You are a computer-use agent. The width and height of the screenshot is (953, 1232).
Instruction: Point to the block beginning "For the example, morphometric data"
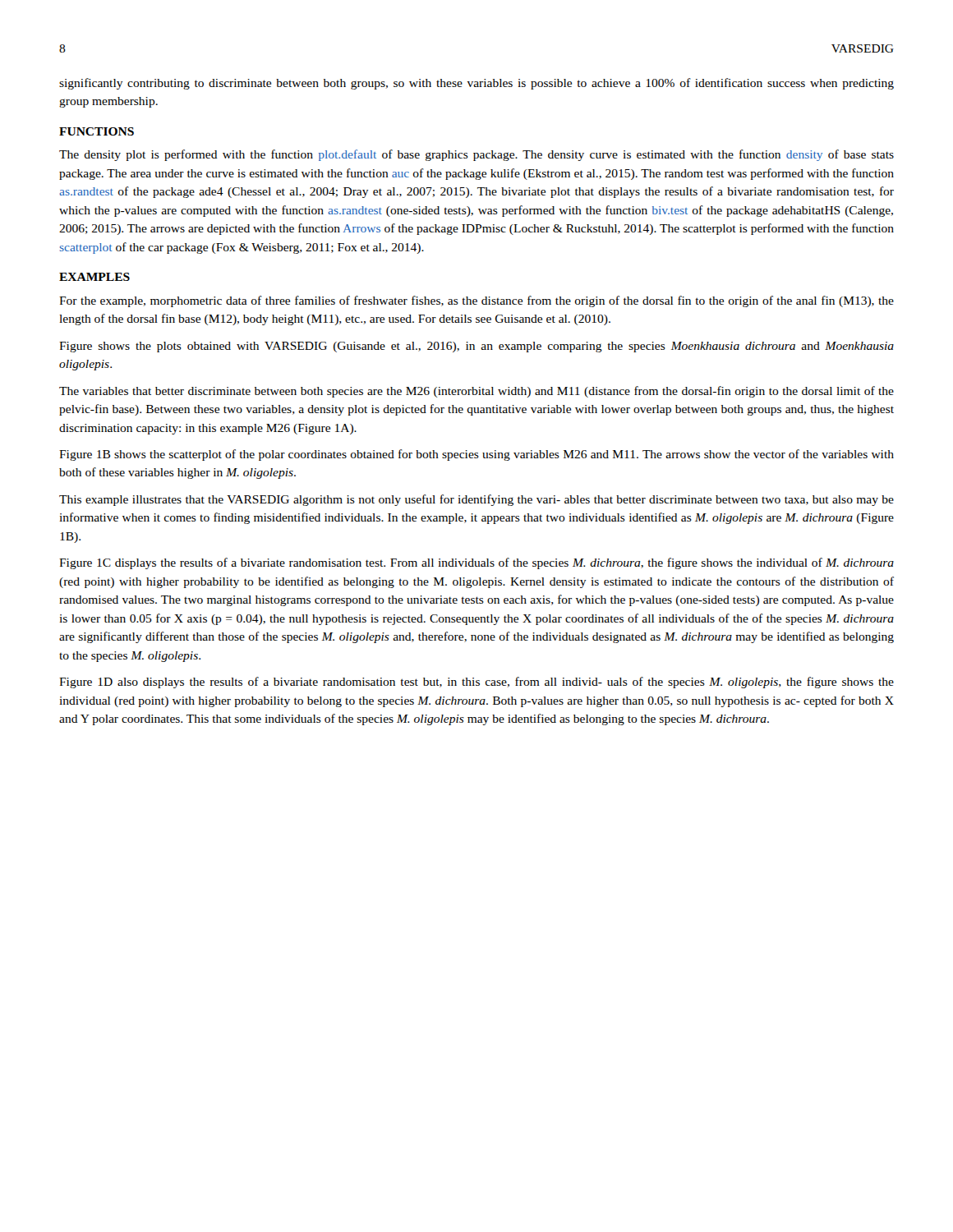476,310
